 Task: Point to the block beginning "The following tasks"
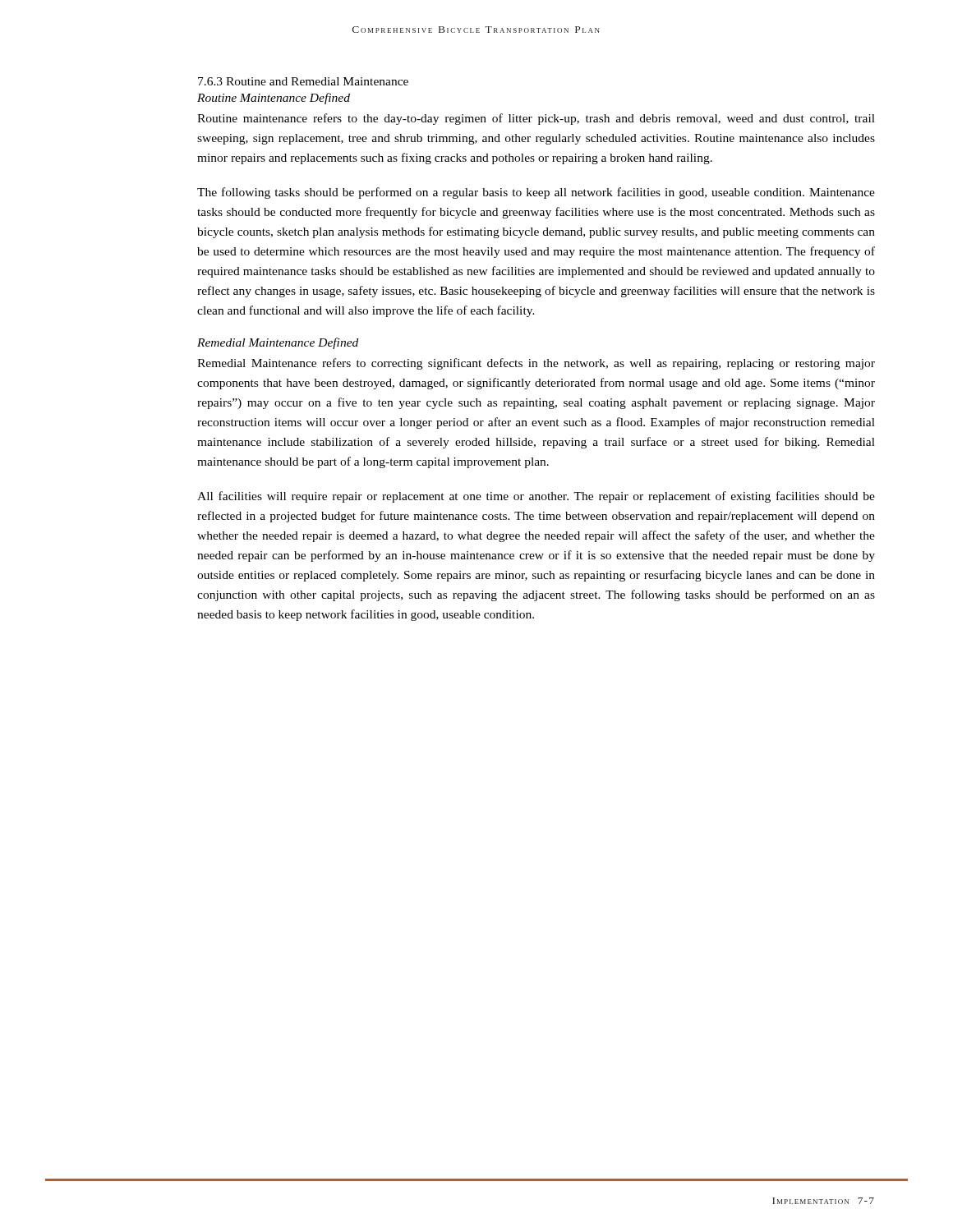pyautogui.click(x=536, y=251)
